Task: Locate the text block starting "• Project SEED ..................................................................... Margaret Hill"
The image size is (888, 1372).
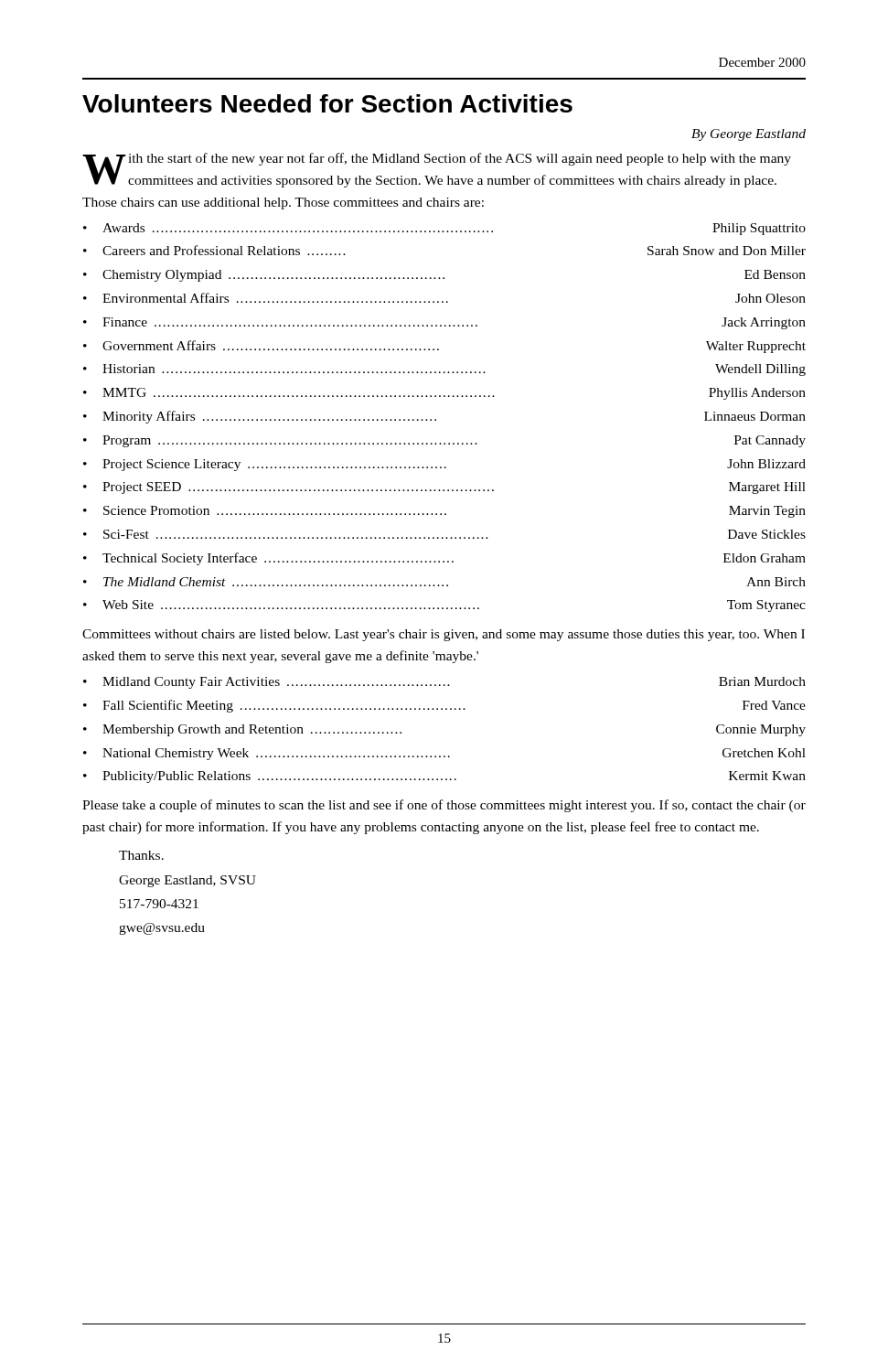Action: click(444, 488)
